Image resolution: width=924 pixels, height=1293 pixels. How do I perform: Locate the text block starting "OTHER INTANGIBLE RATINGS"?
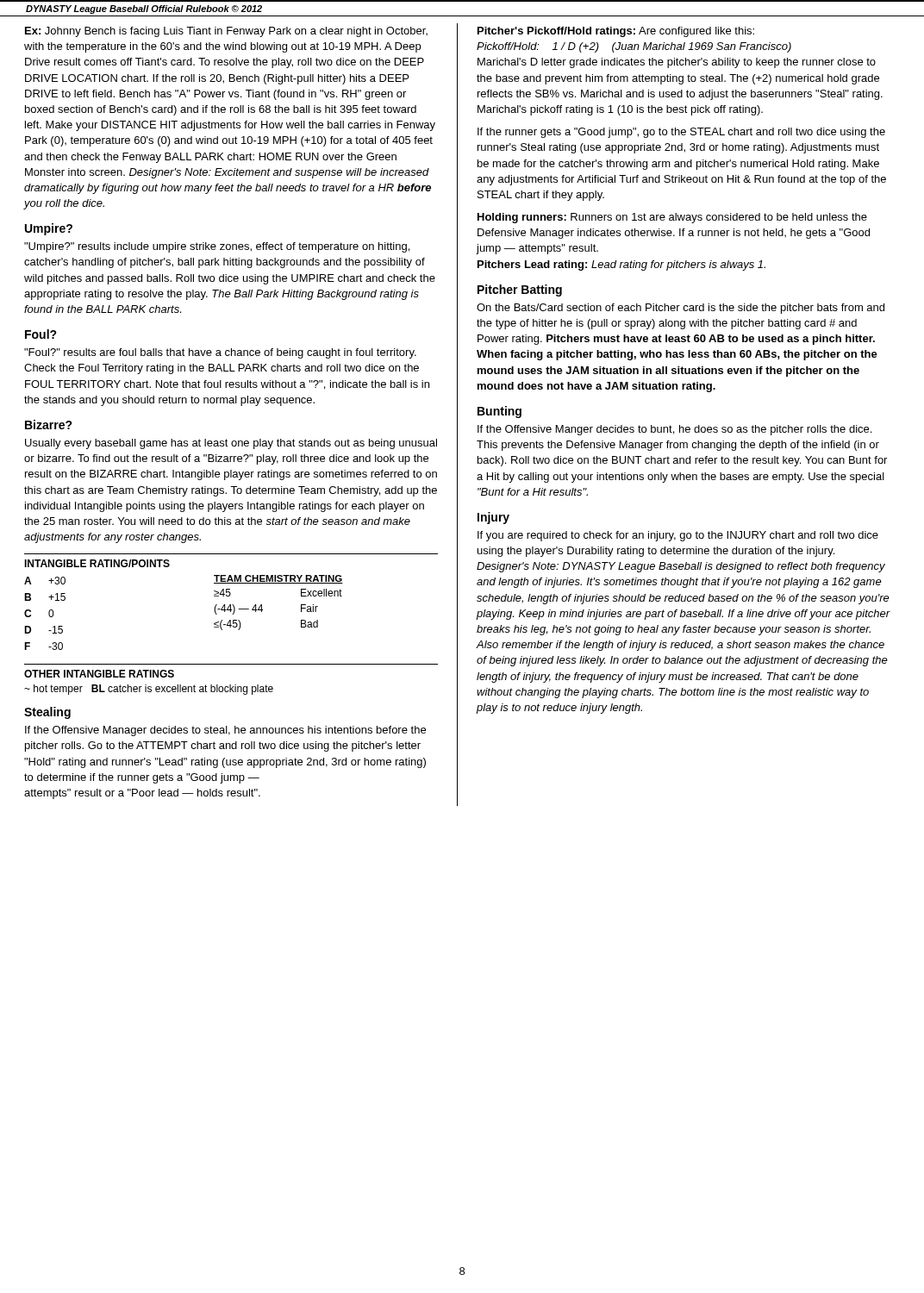(x=99, y=674)
